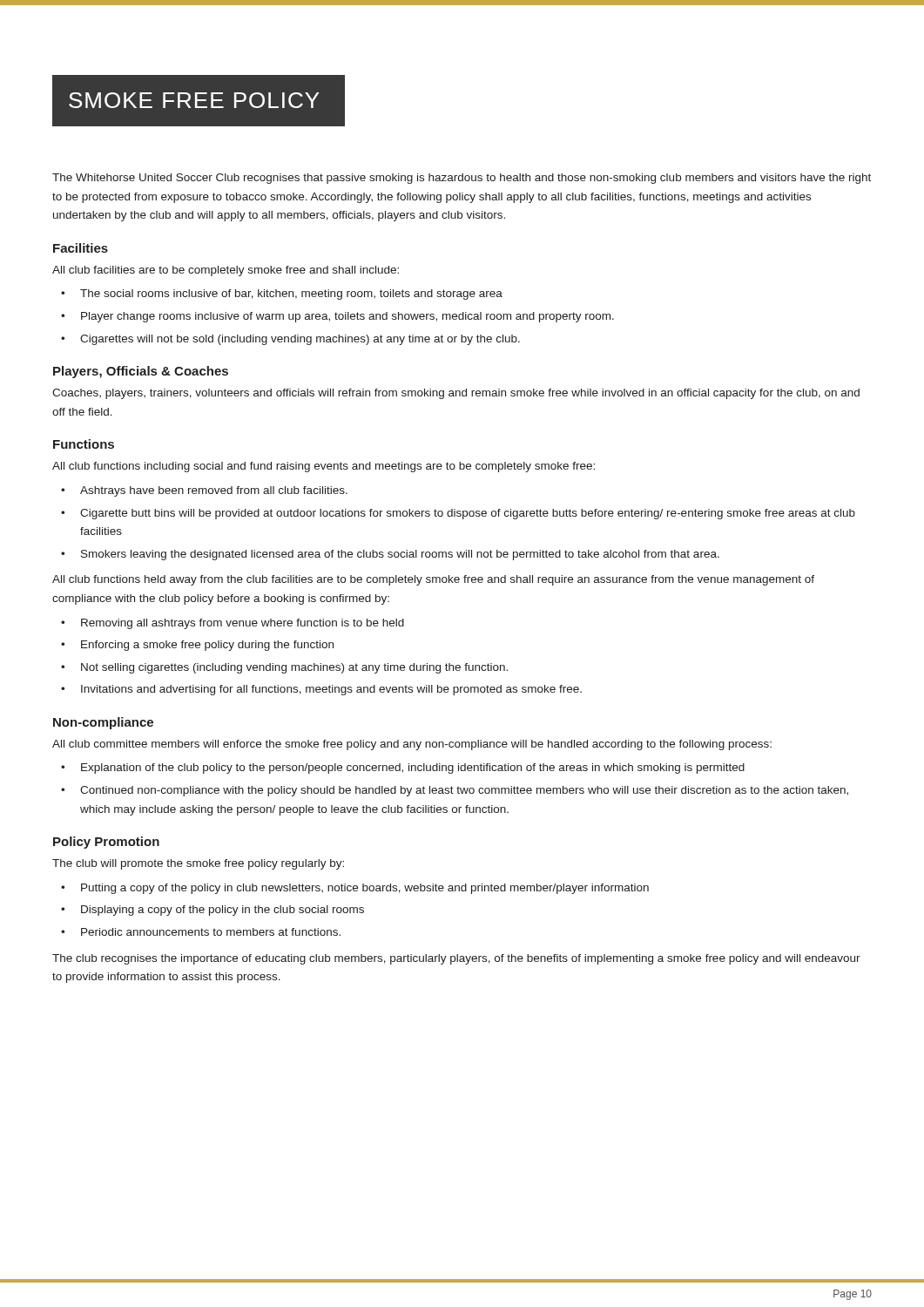Screen dimensions: 1307x924
Task: Where is the passage that starts "• Removing all ashtrays from"?
Action: (233, 624)
